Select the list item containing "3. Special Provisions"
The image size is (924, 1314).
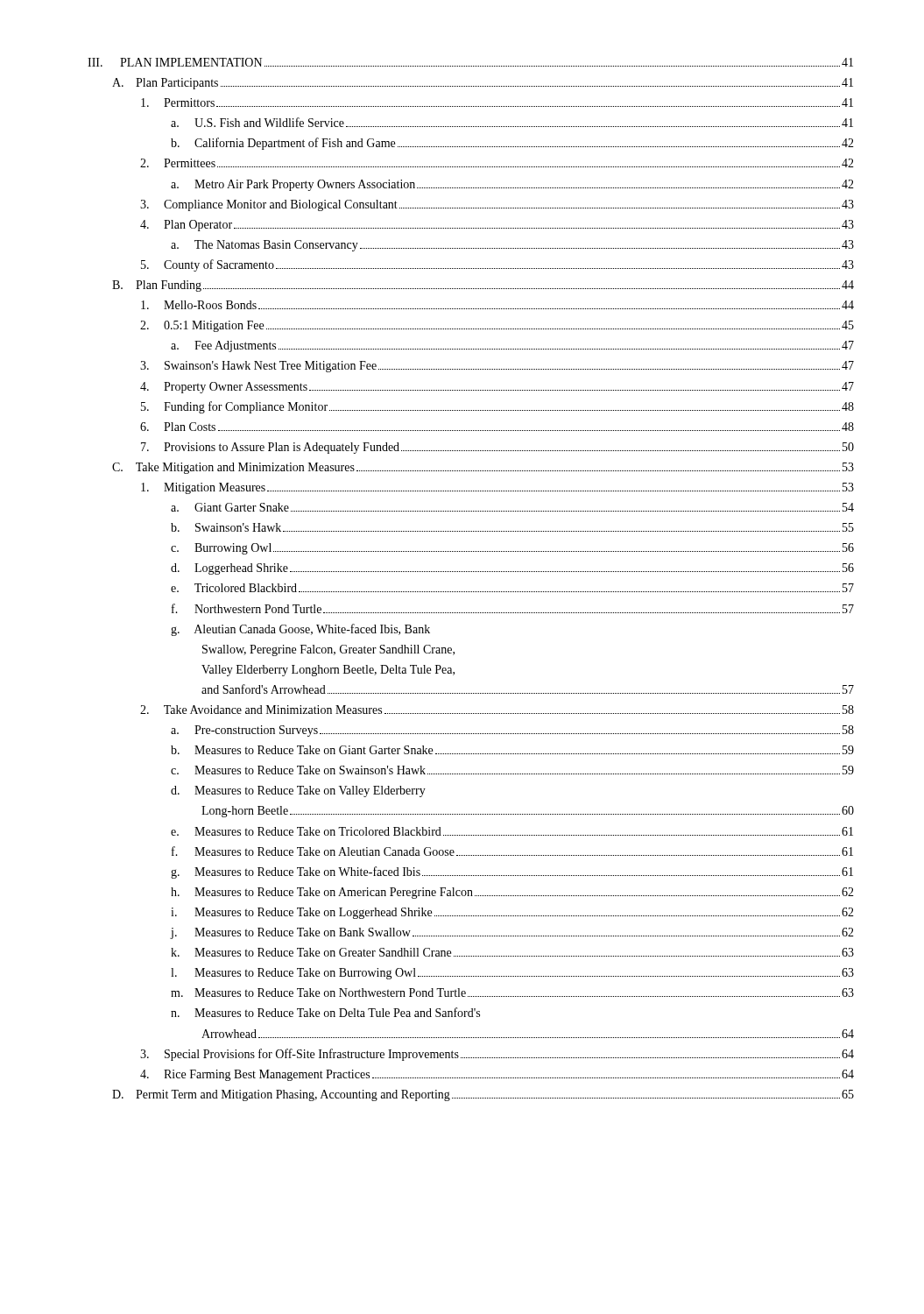click(497, 1054)
